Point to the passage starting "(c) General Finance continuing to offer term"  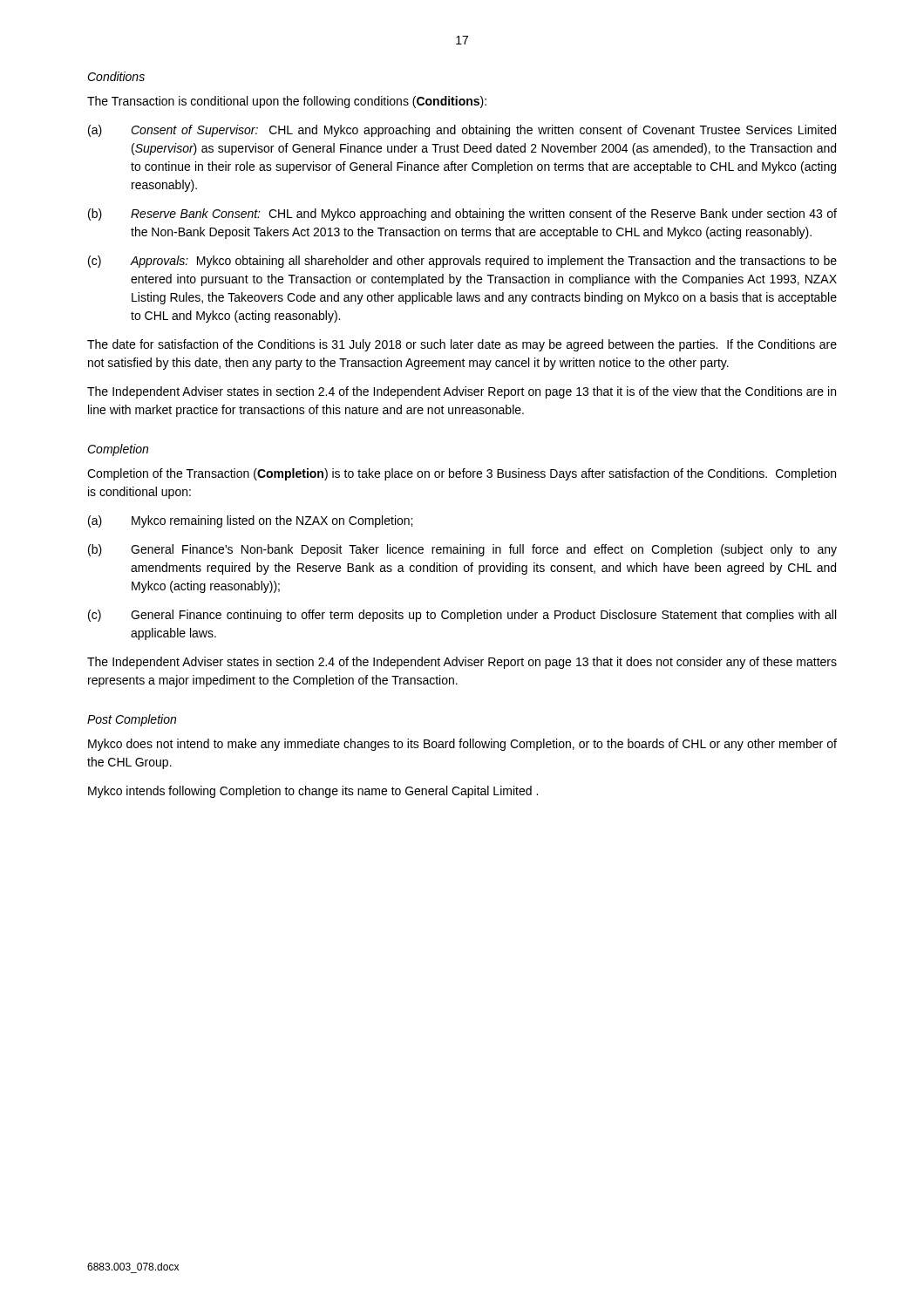tap(462, 624)
